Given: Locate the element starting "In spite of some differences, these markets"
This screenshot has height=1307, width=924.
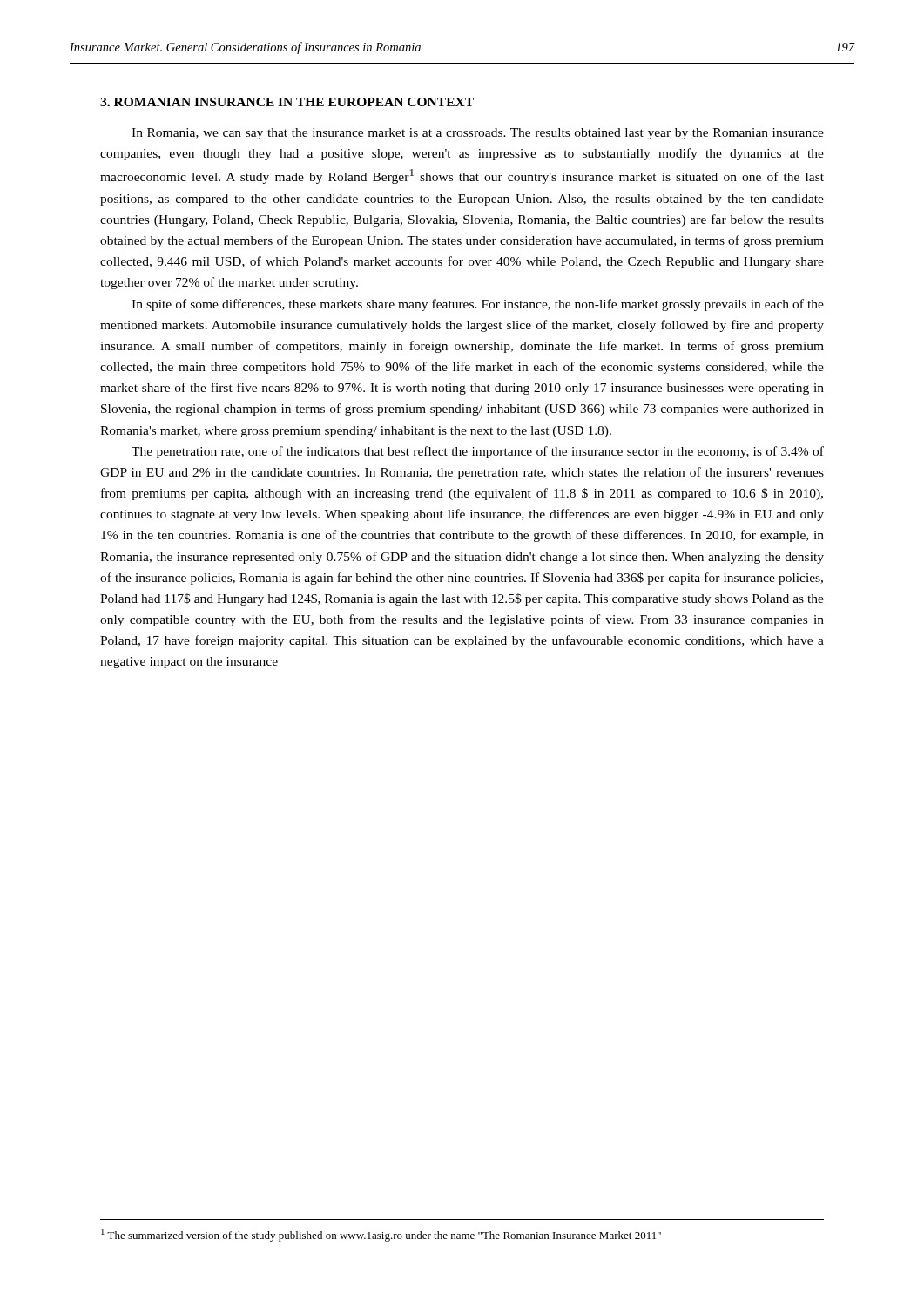Looking at the screenshot, I should click(462, 367).
